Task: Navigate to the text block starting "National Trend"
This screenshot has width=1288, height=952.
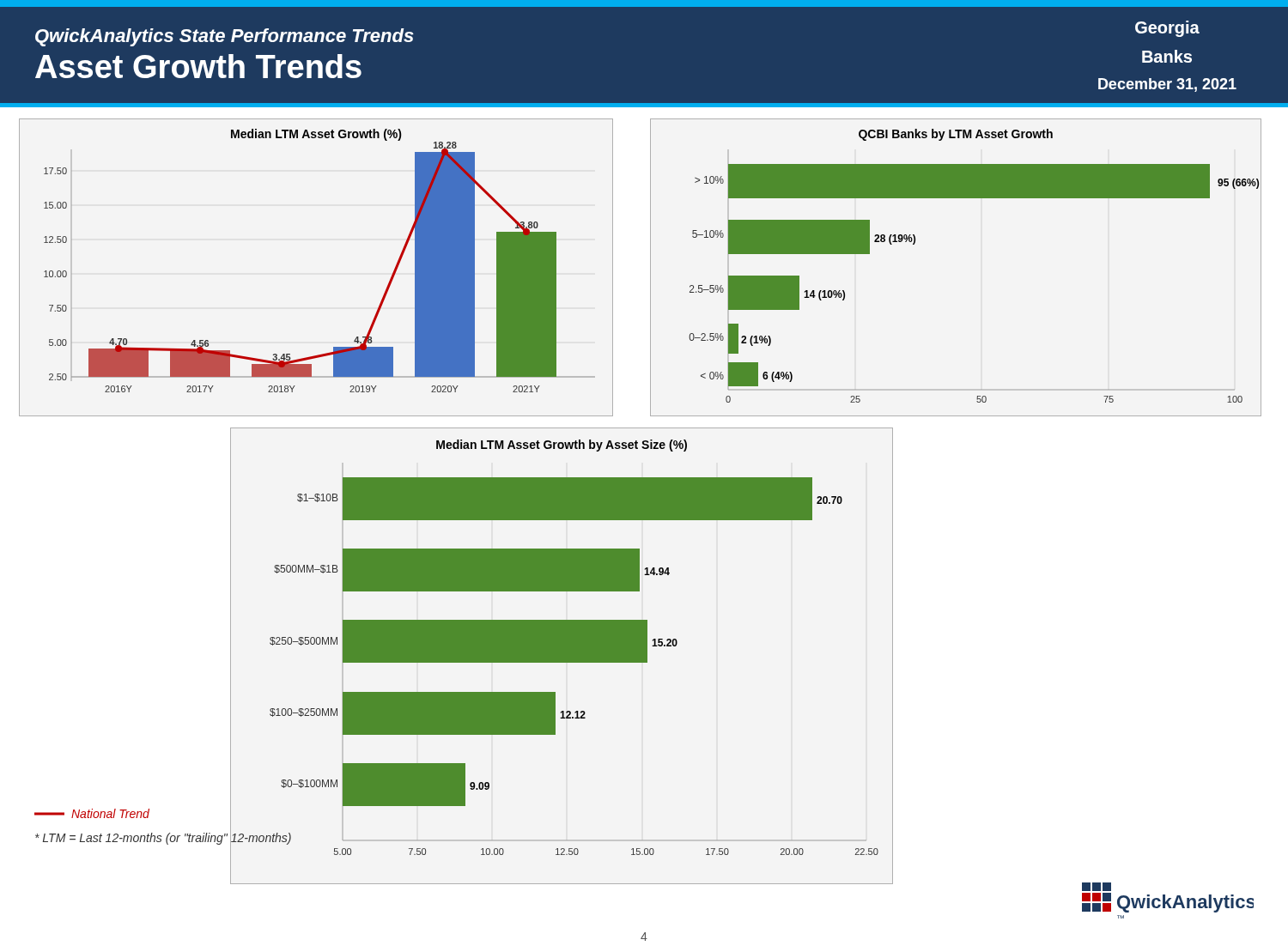Action: [92, 814]
